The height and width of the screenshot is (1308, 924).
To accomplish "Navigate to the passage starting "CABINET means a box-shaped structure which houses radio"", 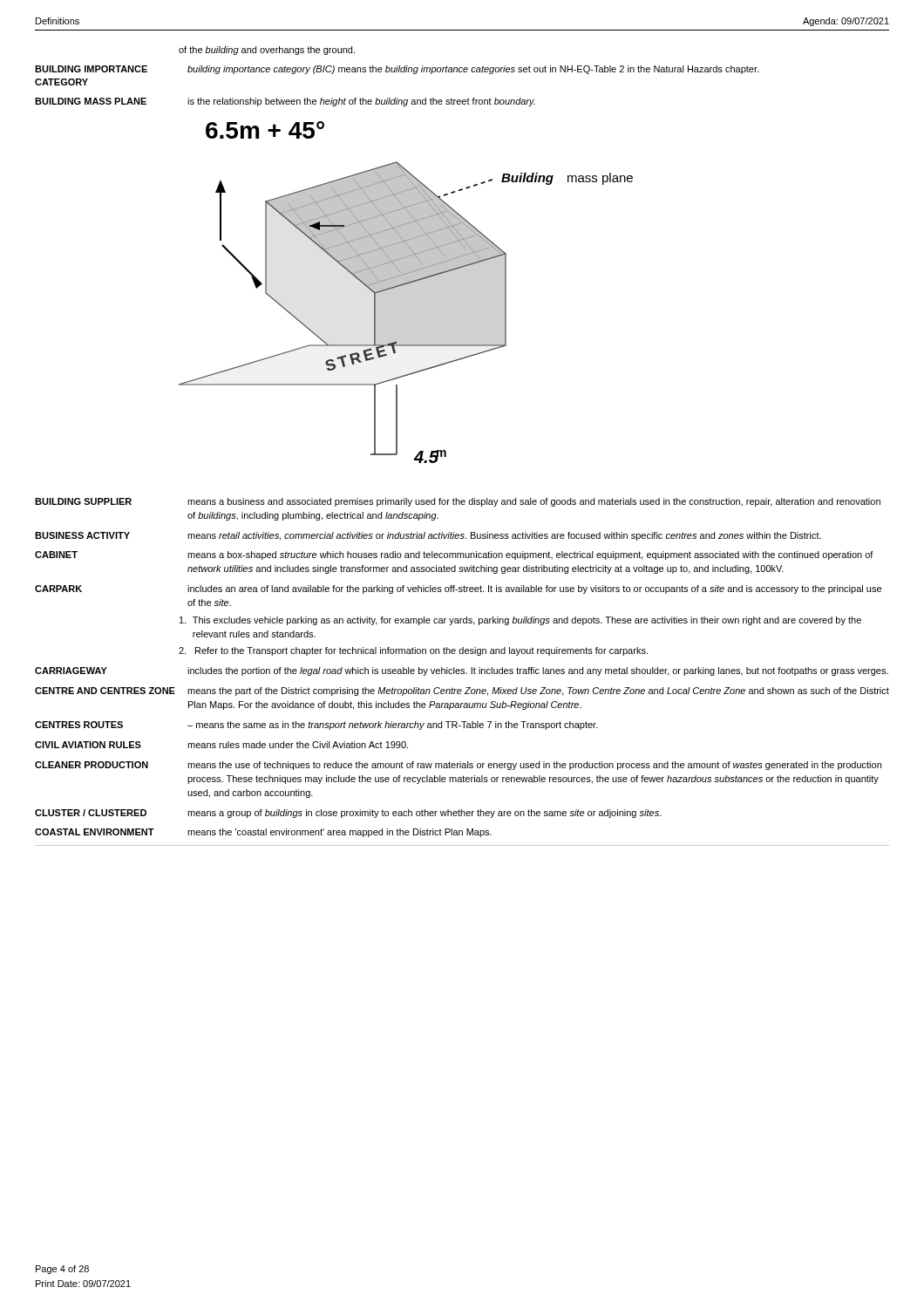I will [462, 563].
